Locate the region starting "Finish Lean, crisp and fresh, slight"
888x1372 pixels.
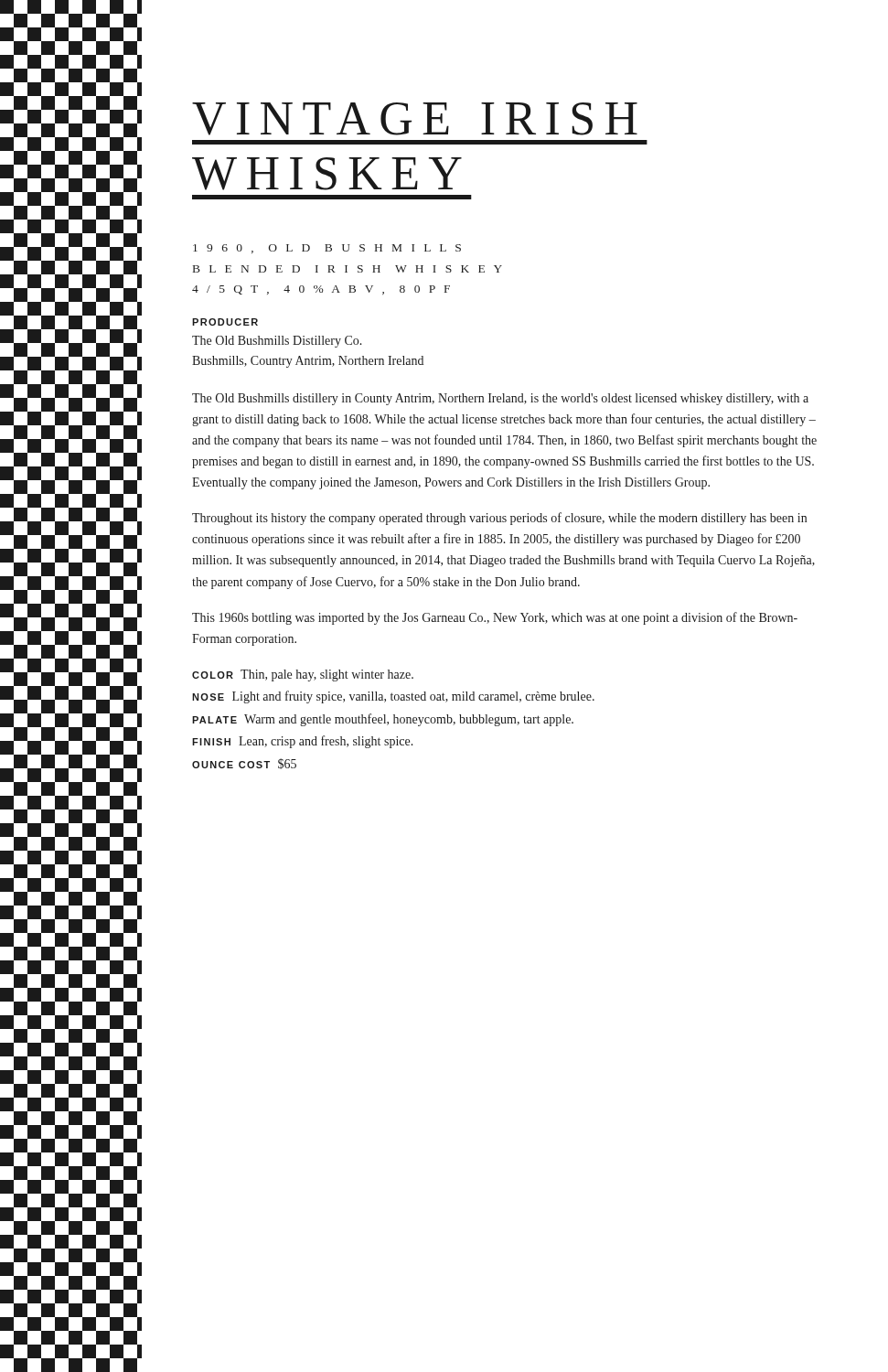pyautogui.click(x=303, y=742)
